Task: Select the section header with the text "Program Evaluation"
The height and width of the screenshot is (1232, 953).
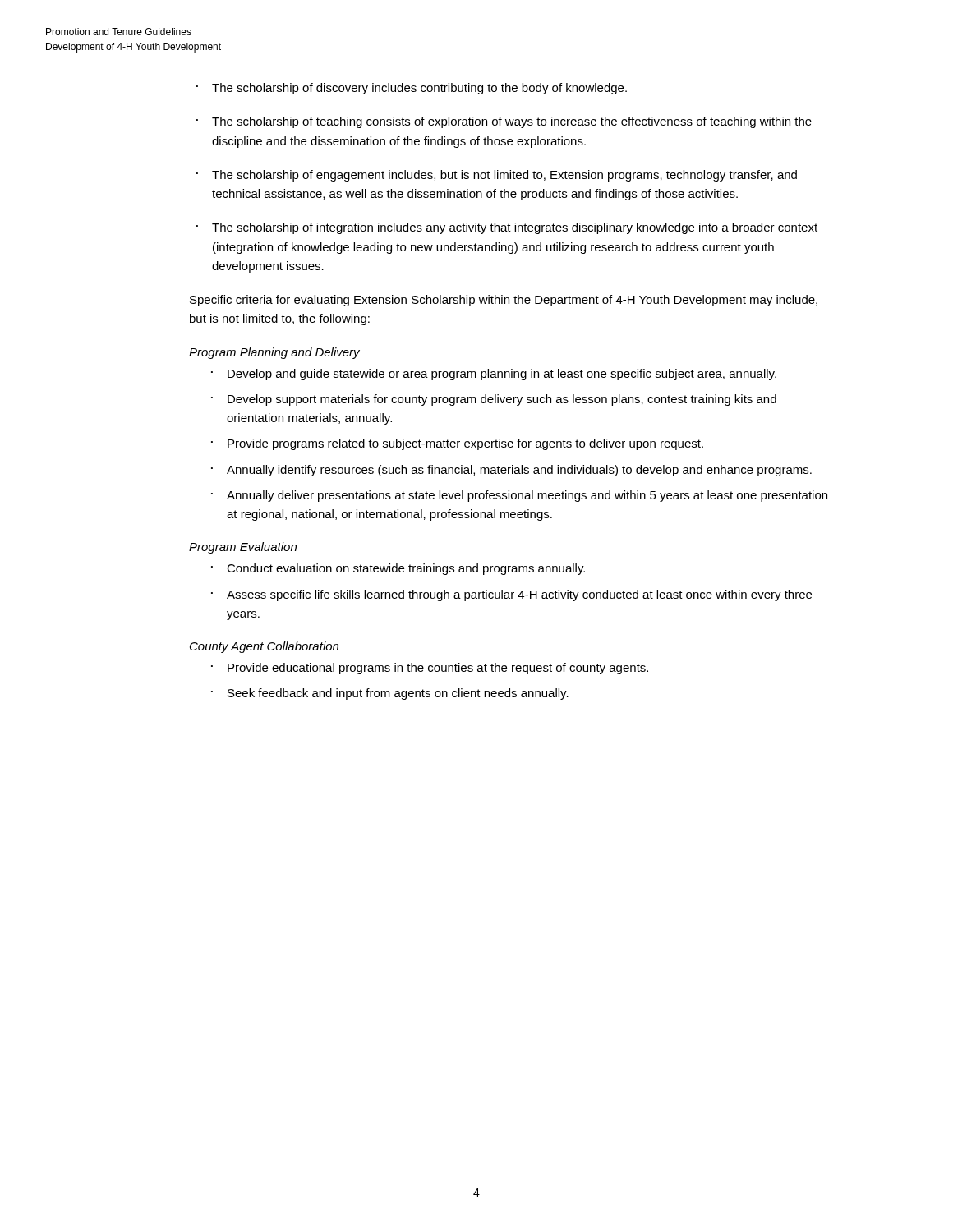Action: (x=243, y=547)
